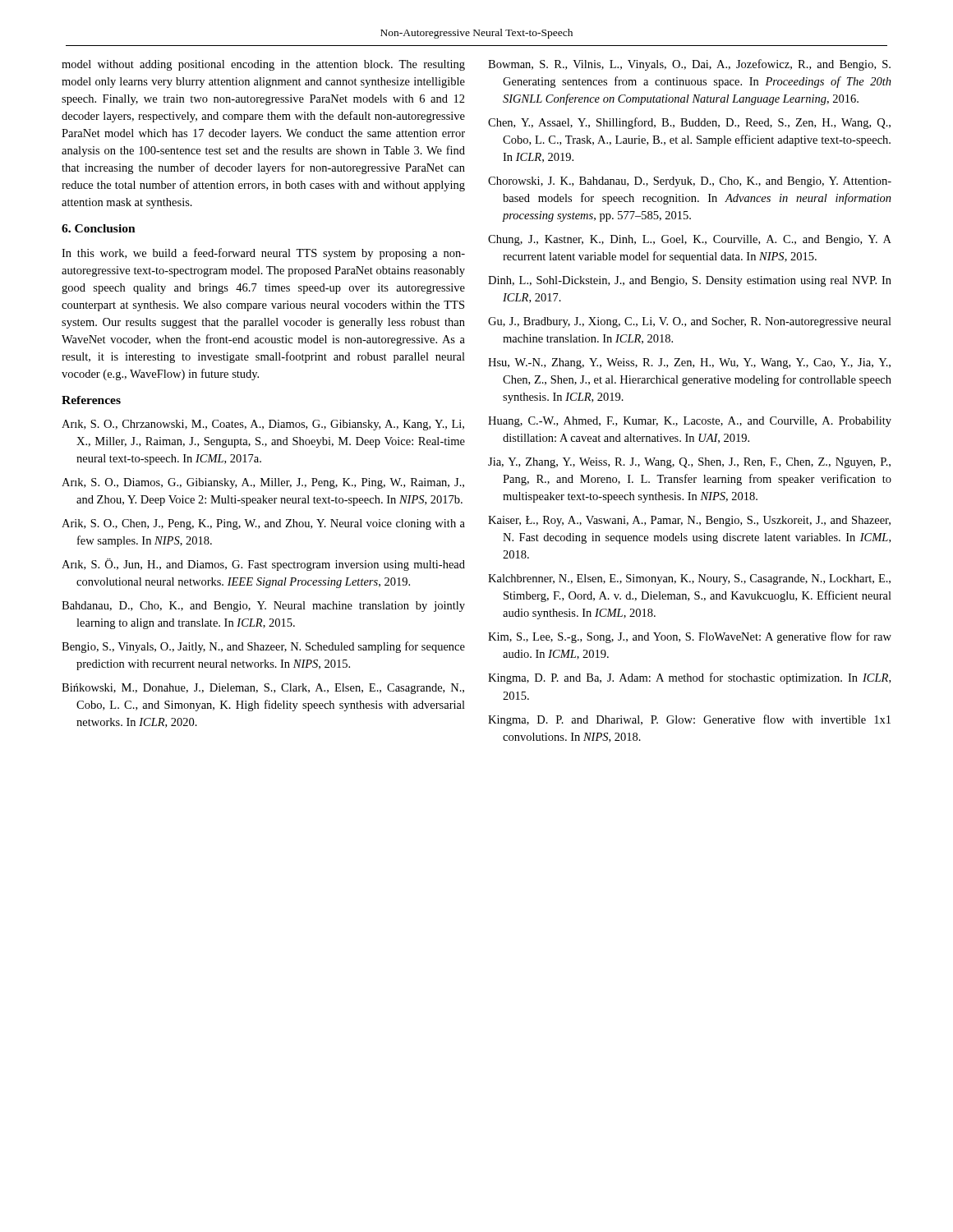Select the text block starting "Kaiser, Ł., Roy, A., Vaswani,"

click(x=690, y=537)
